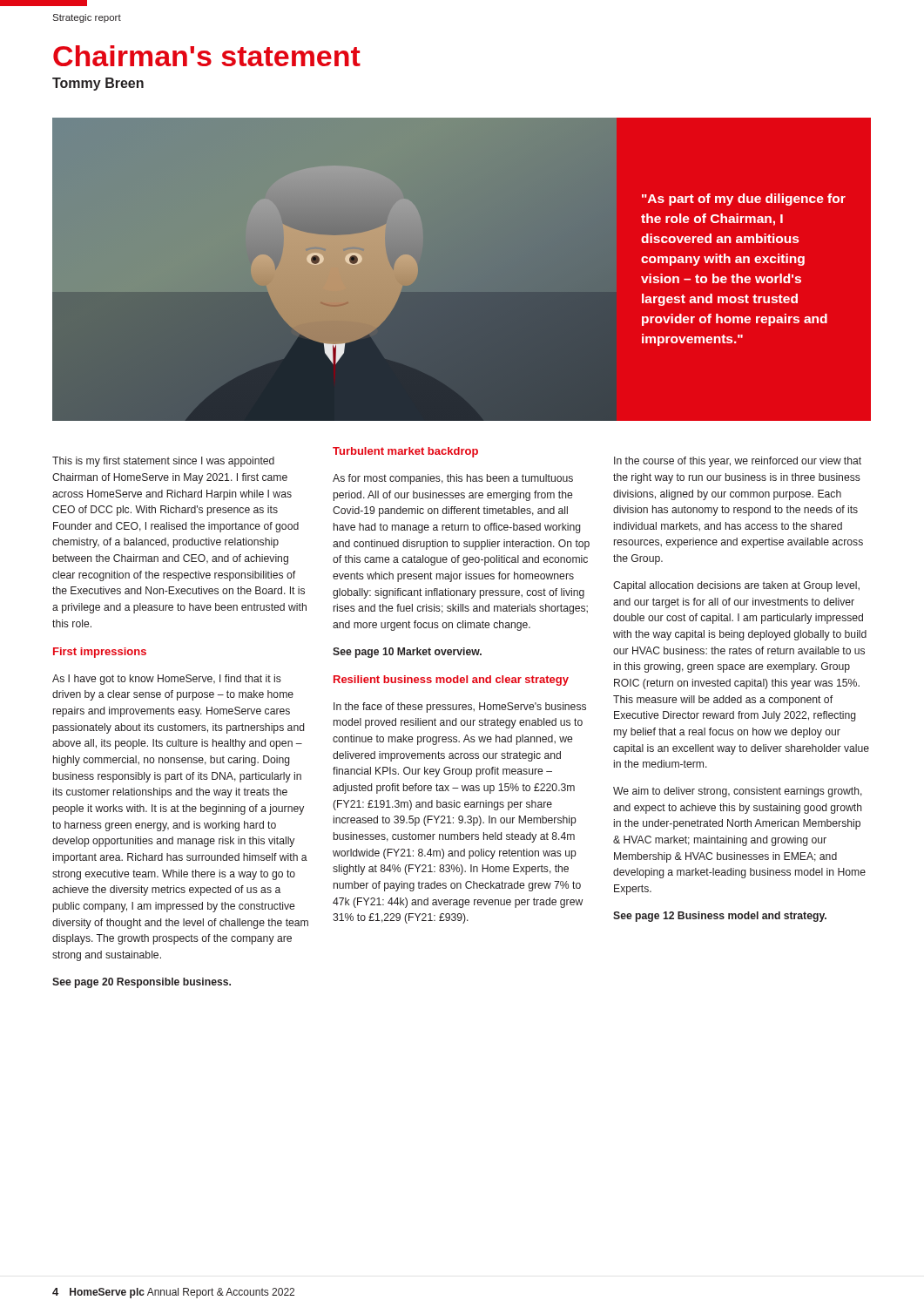Screen dimensions: 1307x924
Task: Locate the block of text that opens with "As for most"
Action: pyautogui.click(x=462, y=565)
